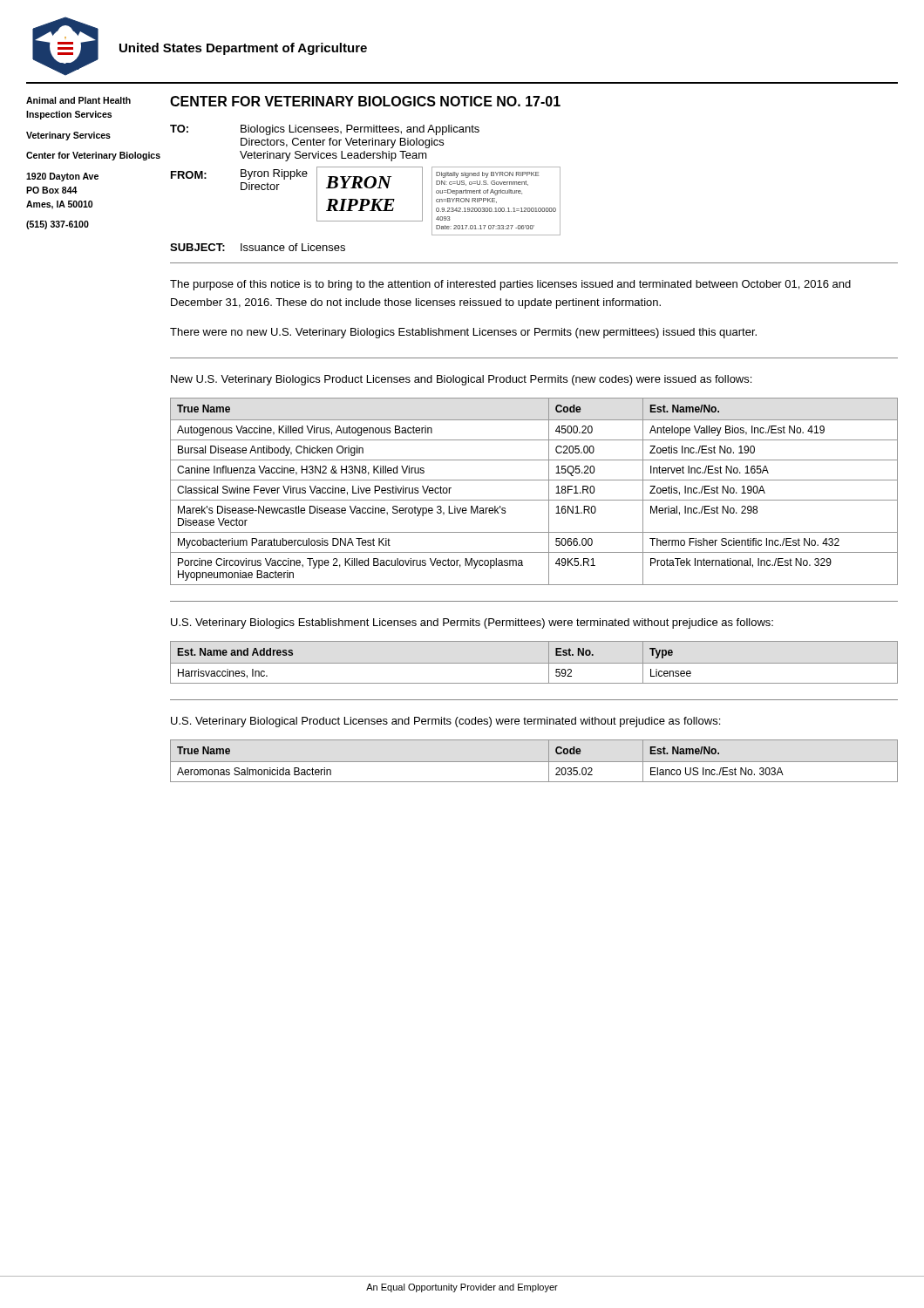Image resolution: width=924 pixels, height=1308 pixels.
Task: Find the table that mentions "Porcine Circovirus Vaccine, Type"
Action: (x=534, y=491)
